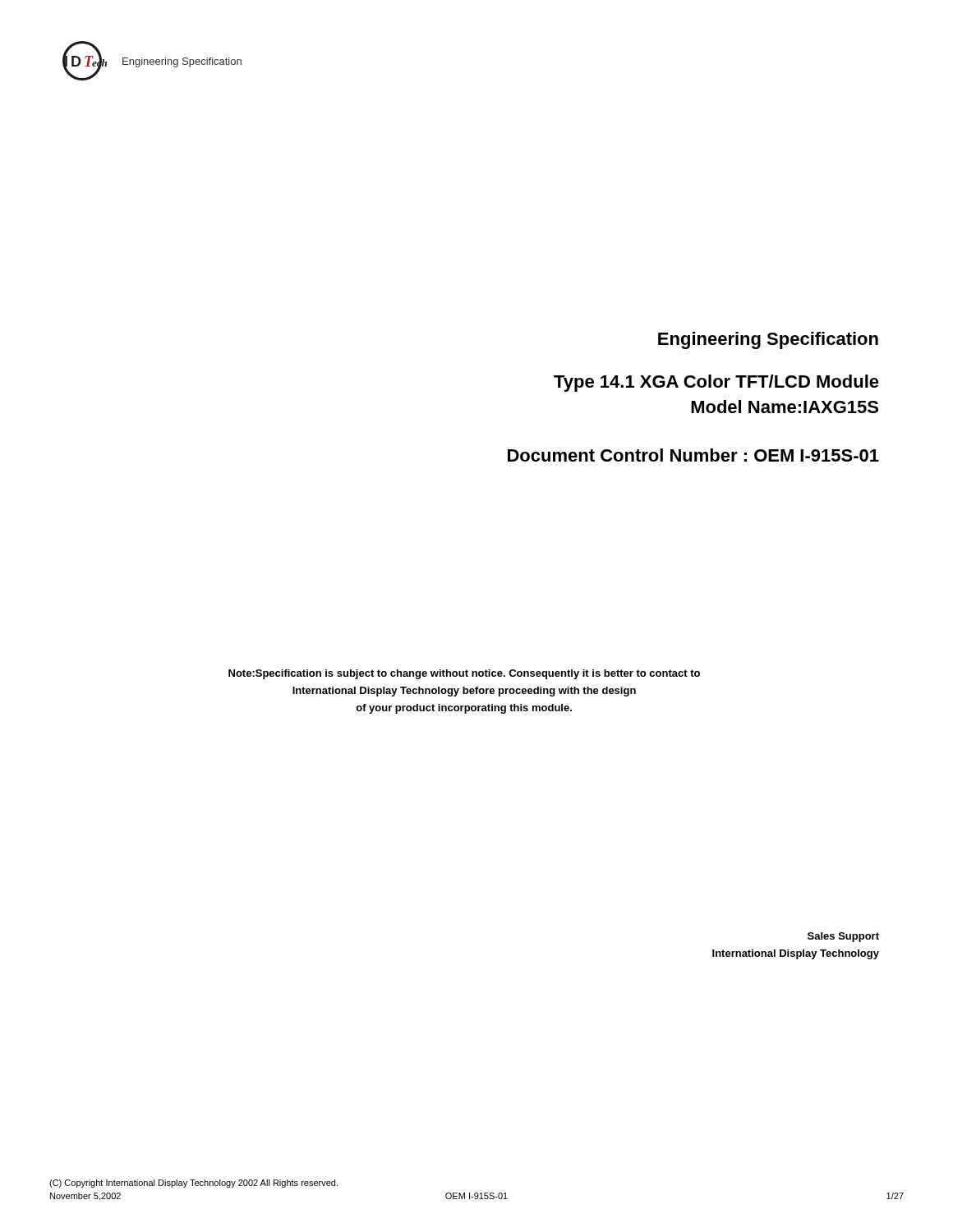
Task: Click on the element starting "Sales Support International Display Technology"
Action: (795, 944)
